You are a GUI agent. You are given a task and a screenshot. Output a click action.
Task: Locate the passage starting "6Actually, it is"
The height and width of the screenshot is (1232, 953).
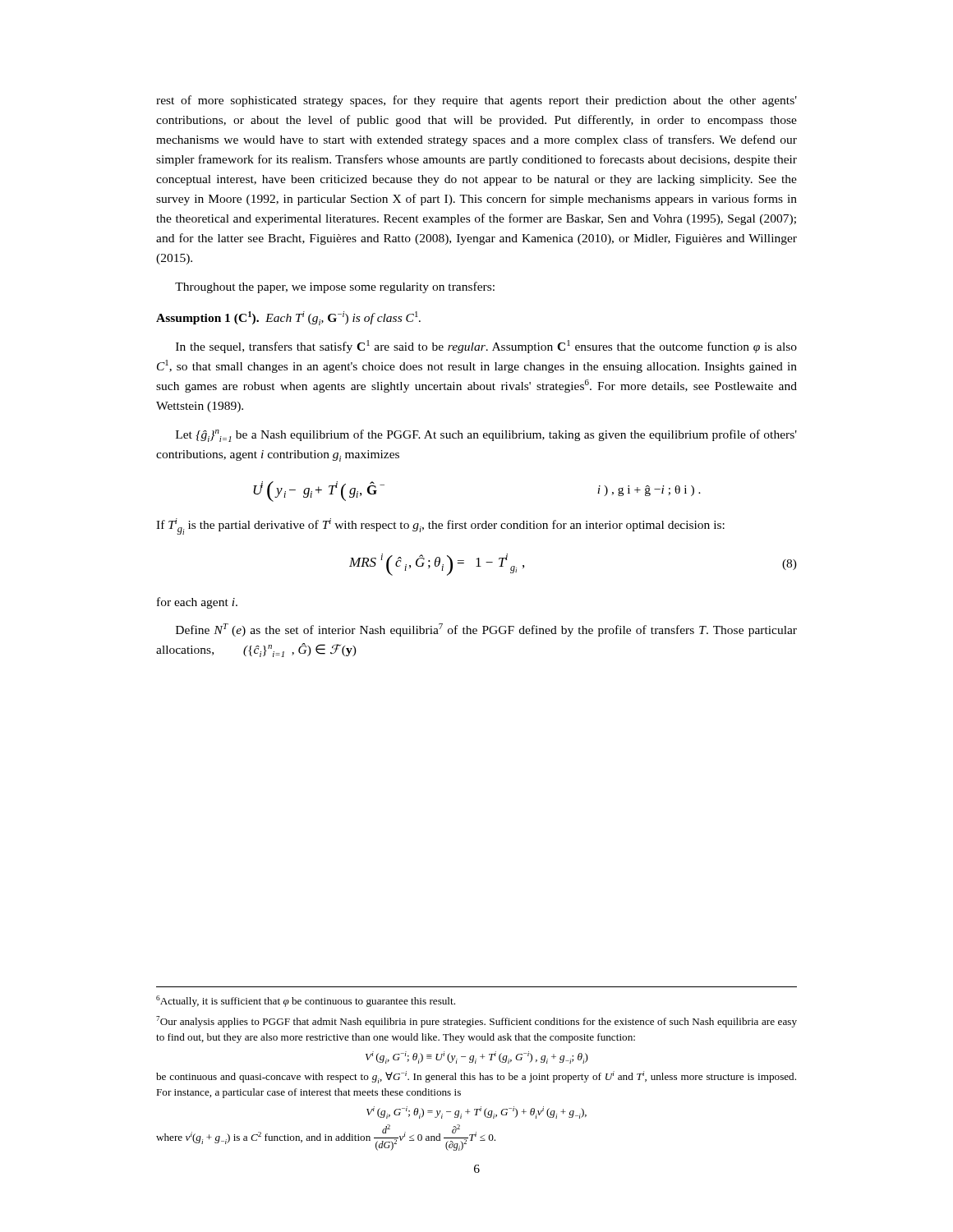[x=306, y=1001]
